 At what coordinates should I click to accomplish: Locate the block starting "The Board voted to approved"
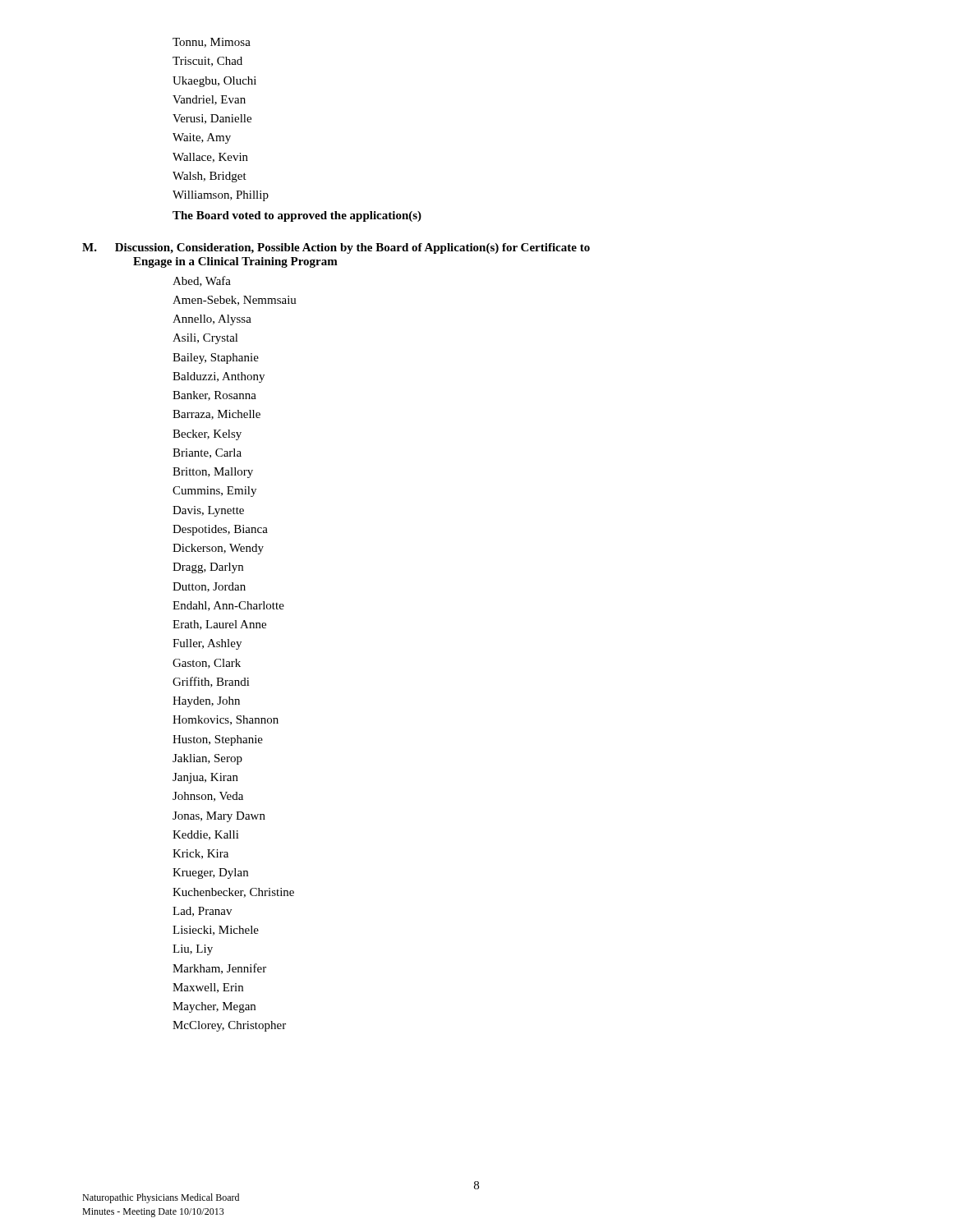pyautogui.click(x=297, y=215)
